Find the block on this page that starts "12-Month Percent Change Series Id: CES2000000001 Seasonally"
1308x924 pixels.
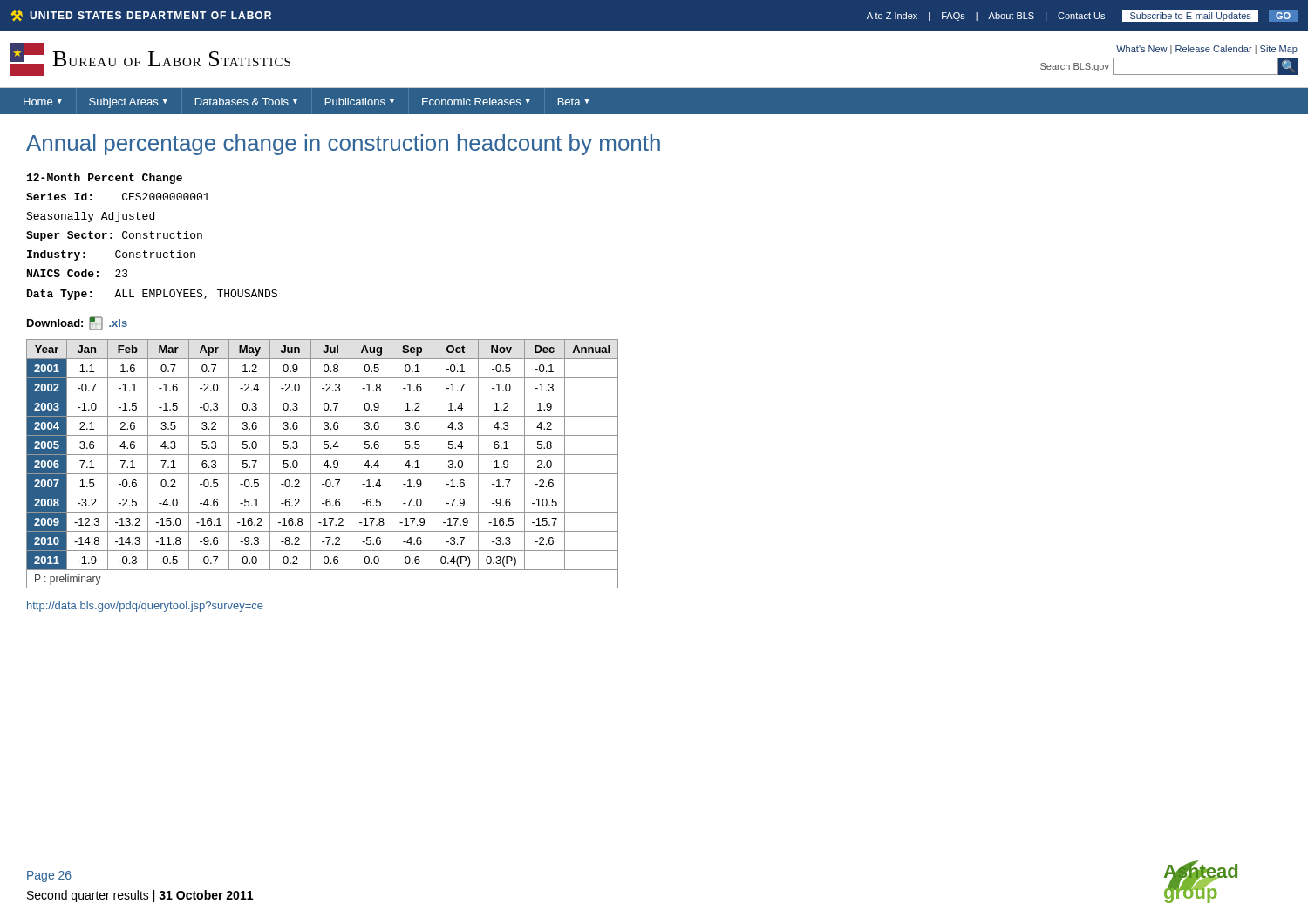point(105,179)
